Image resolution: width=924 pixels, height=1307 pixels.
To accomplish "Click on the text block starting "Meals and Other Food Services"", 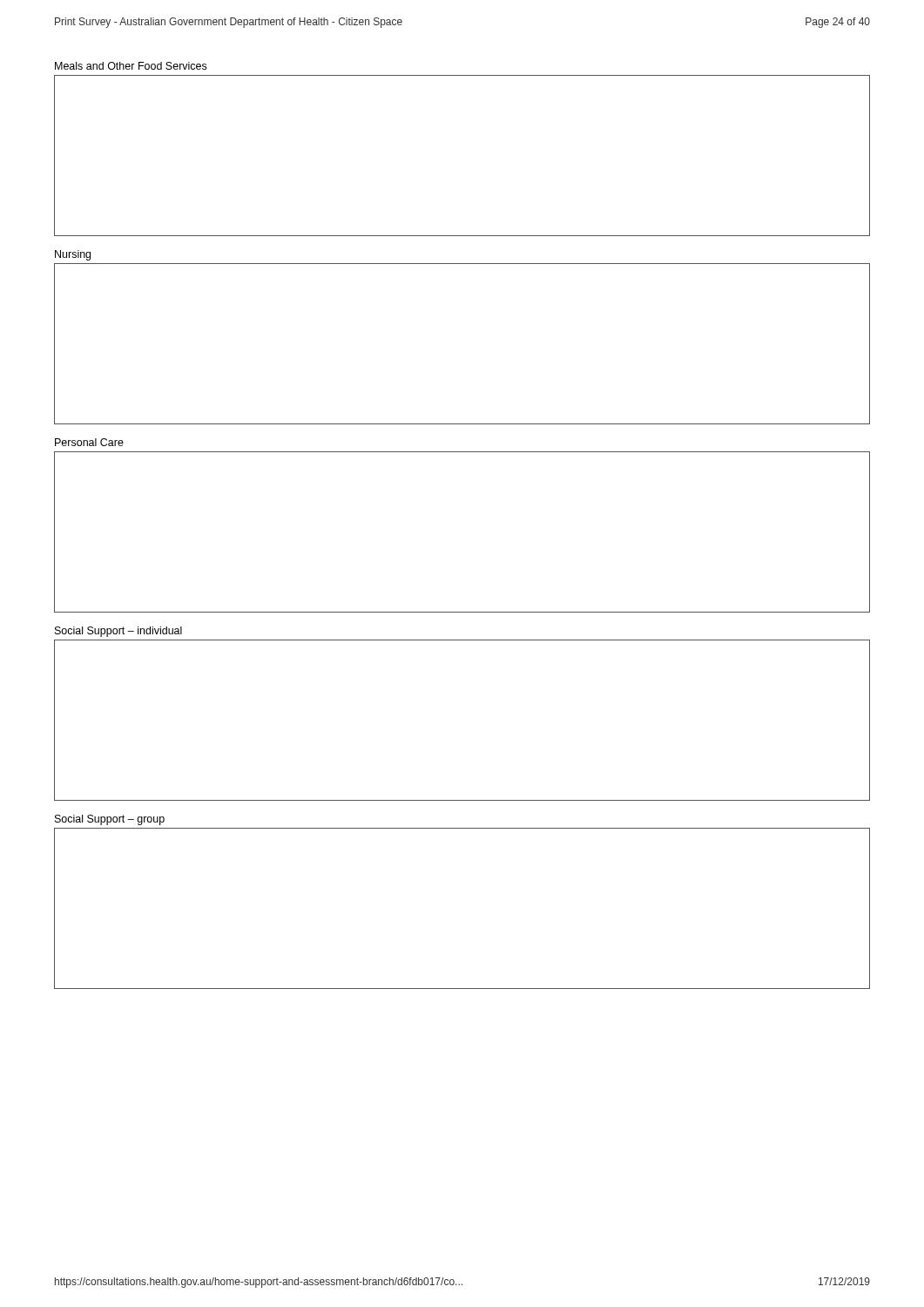I will [x=131, y=66].
